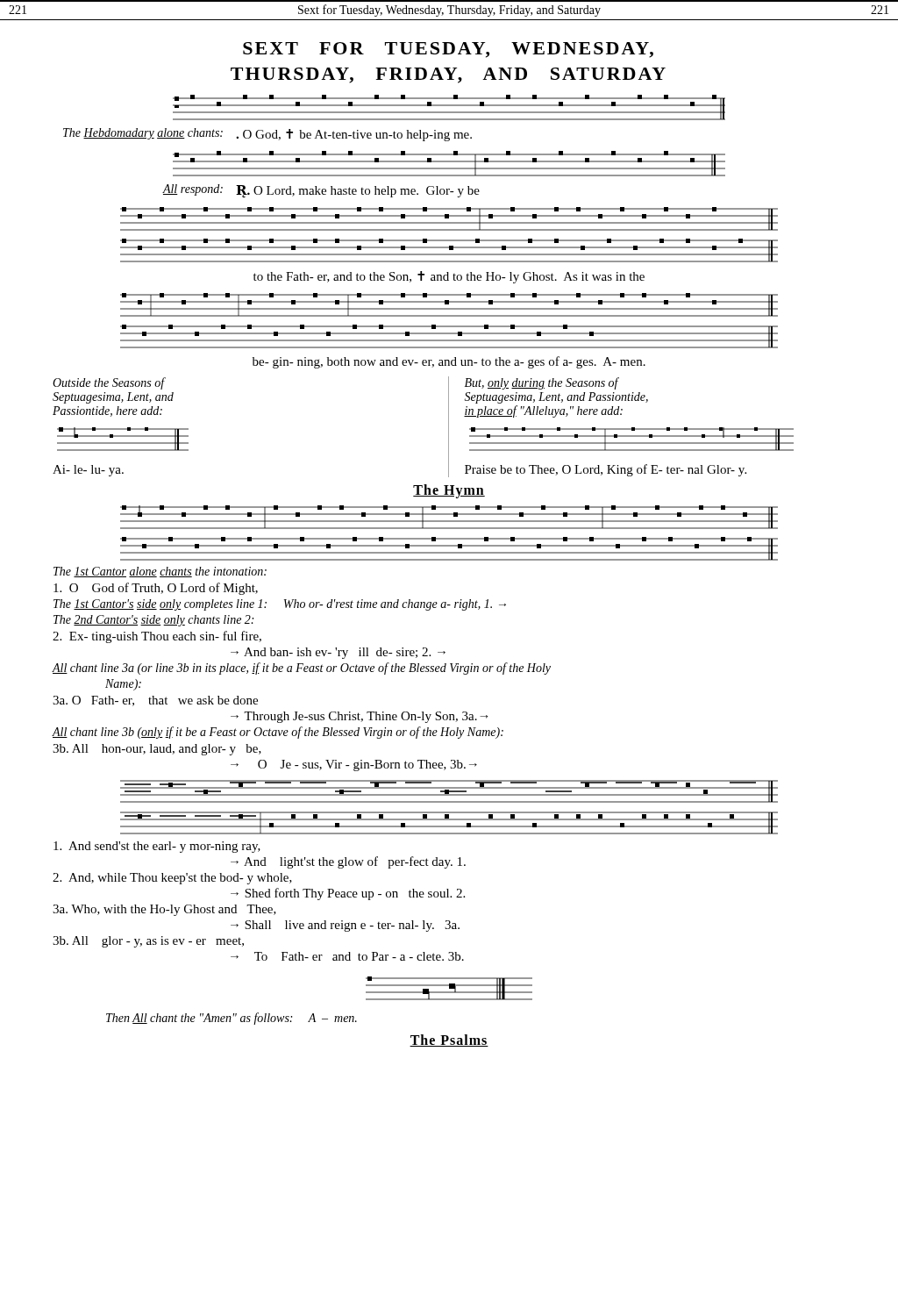
Task: Navigate to the text block starting "All respond: R̨."
Action: [449, 191]
